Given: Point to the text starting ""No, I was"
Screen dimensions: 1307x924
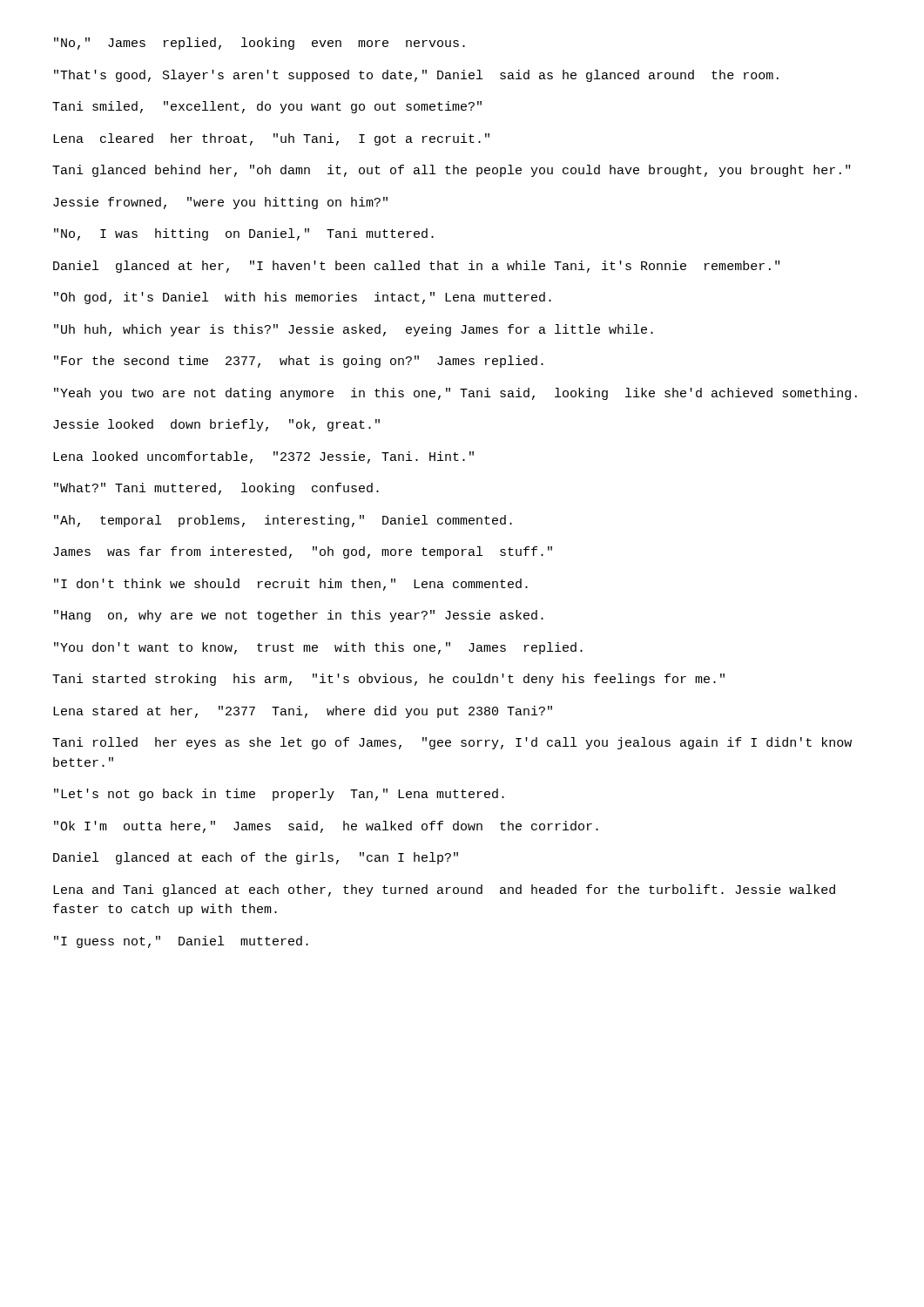Looking at the screenshot, I should (x=244, y=235).
